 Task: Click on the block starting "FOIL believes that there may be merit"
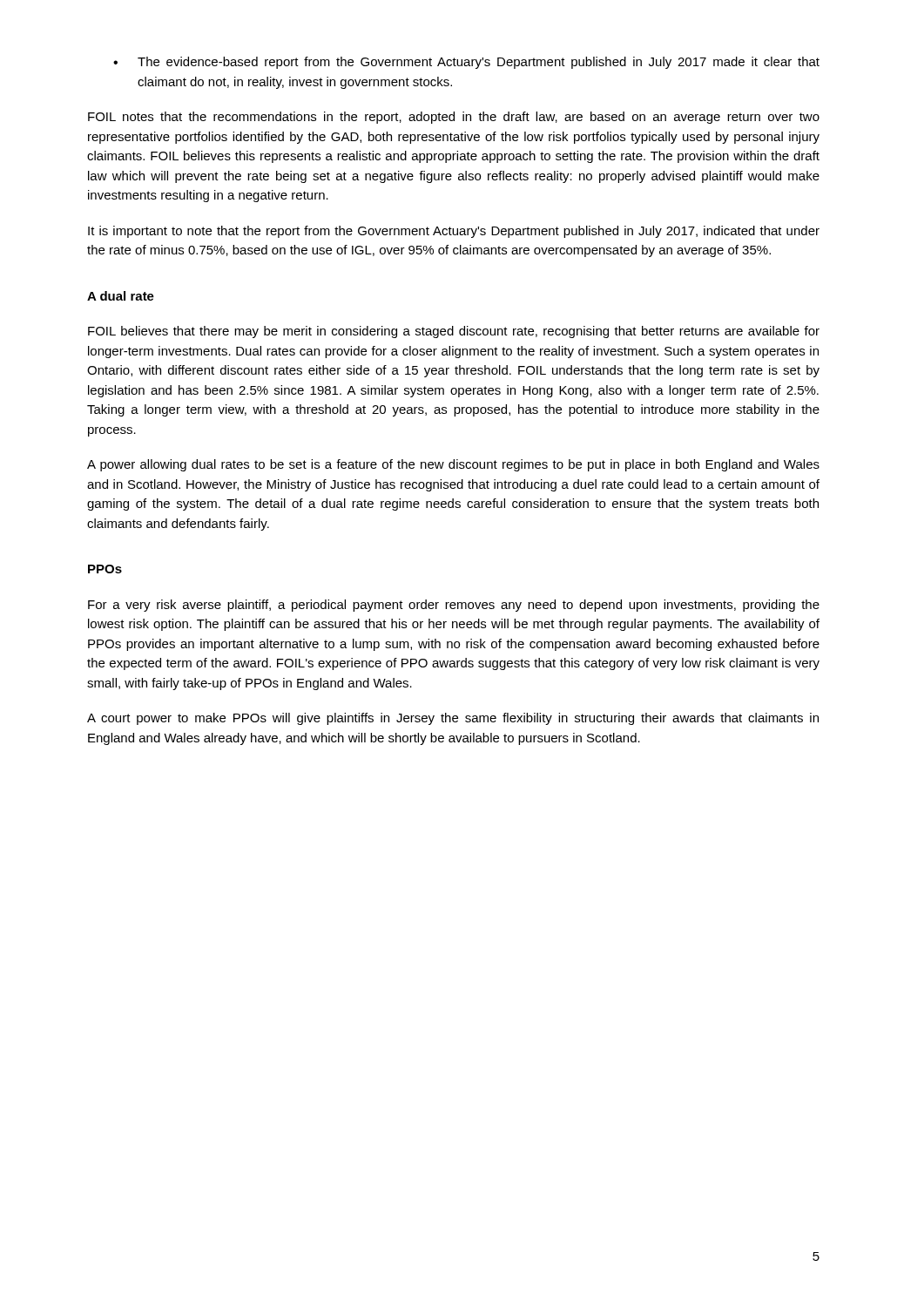453,380
